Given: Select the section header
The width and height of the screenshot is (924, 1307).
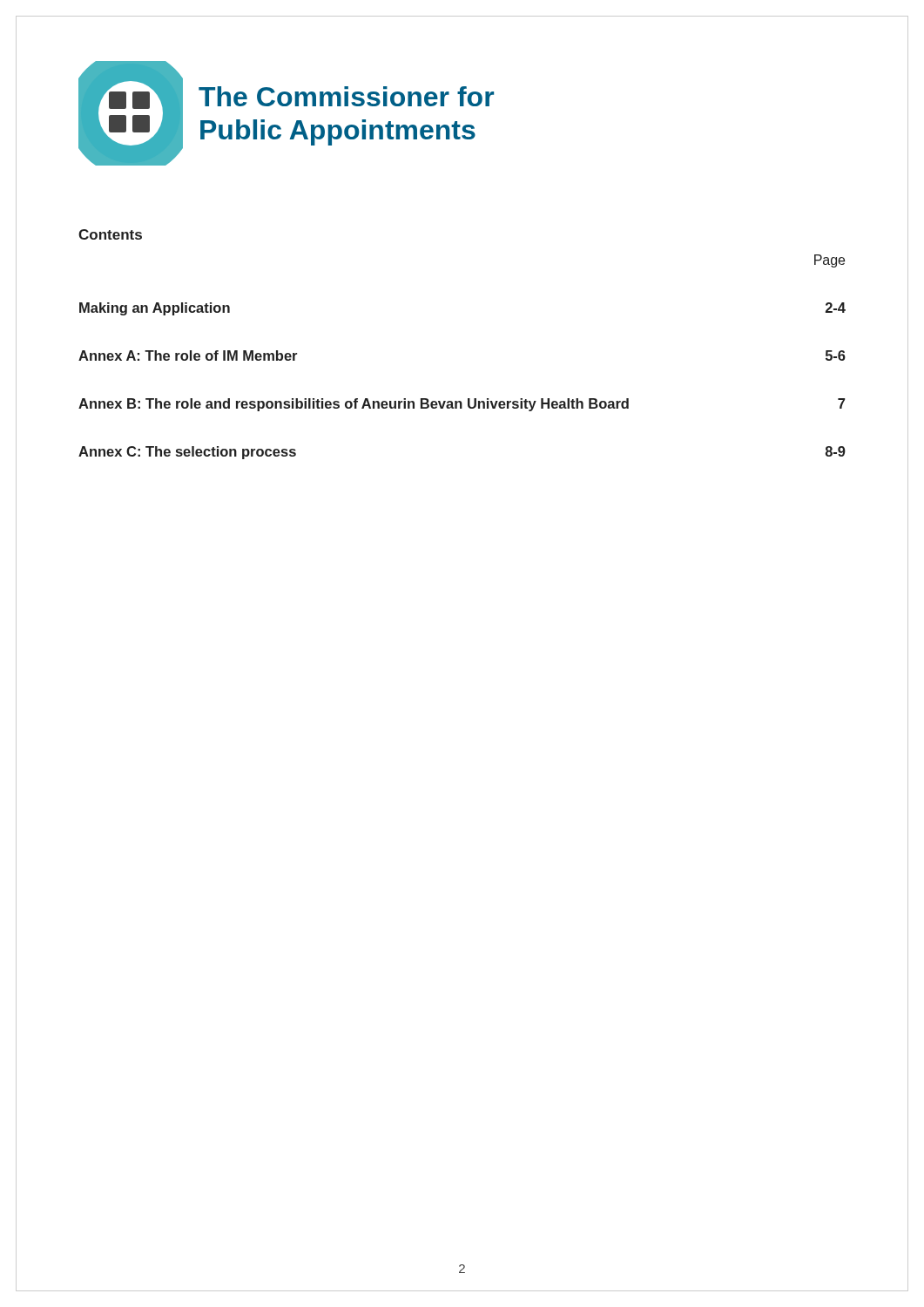Looking at the screenshot, I should coord(110,235).
